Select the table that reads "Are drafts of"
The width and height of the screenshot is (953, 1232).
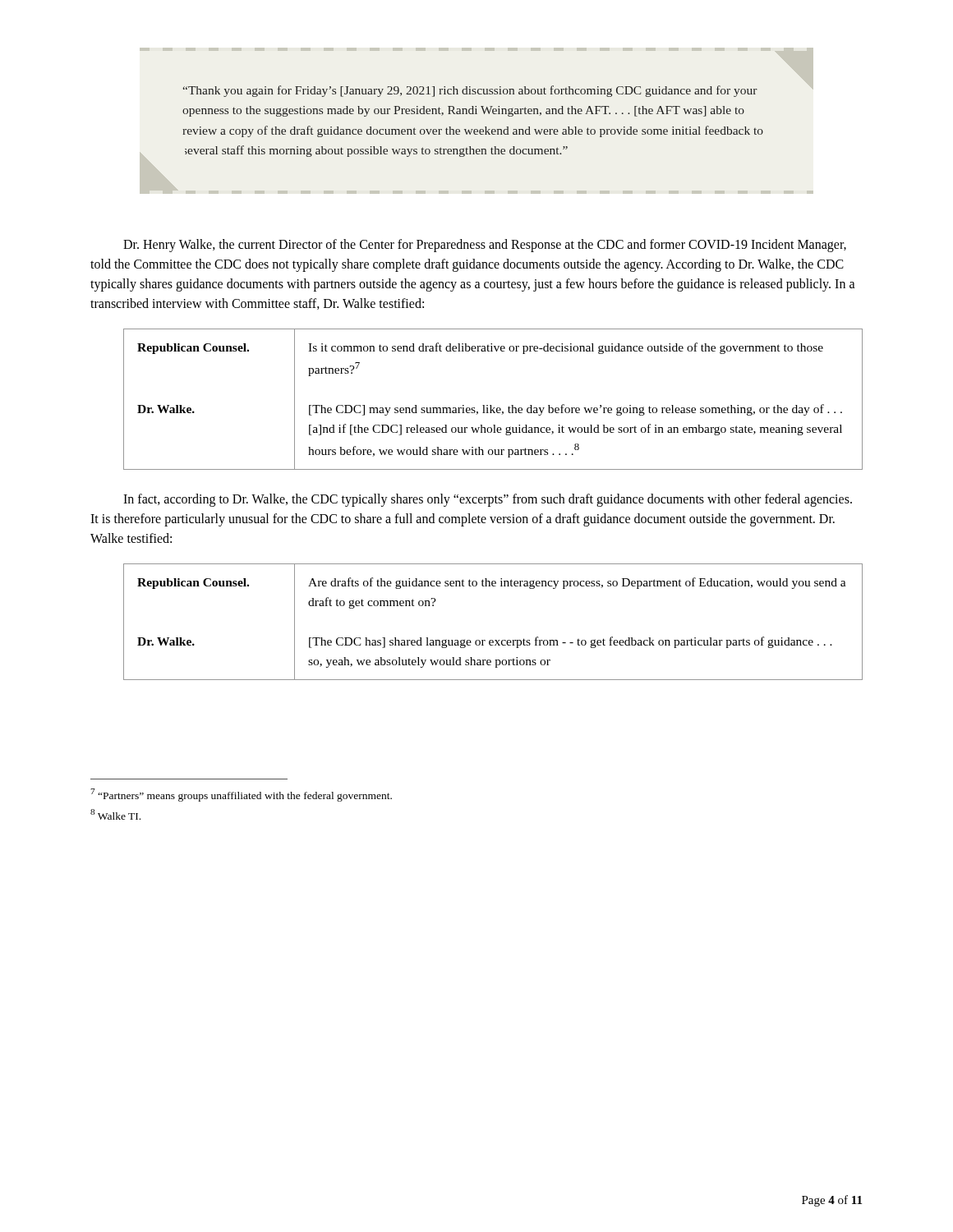point(493,622)
